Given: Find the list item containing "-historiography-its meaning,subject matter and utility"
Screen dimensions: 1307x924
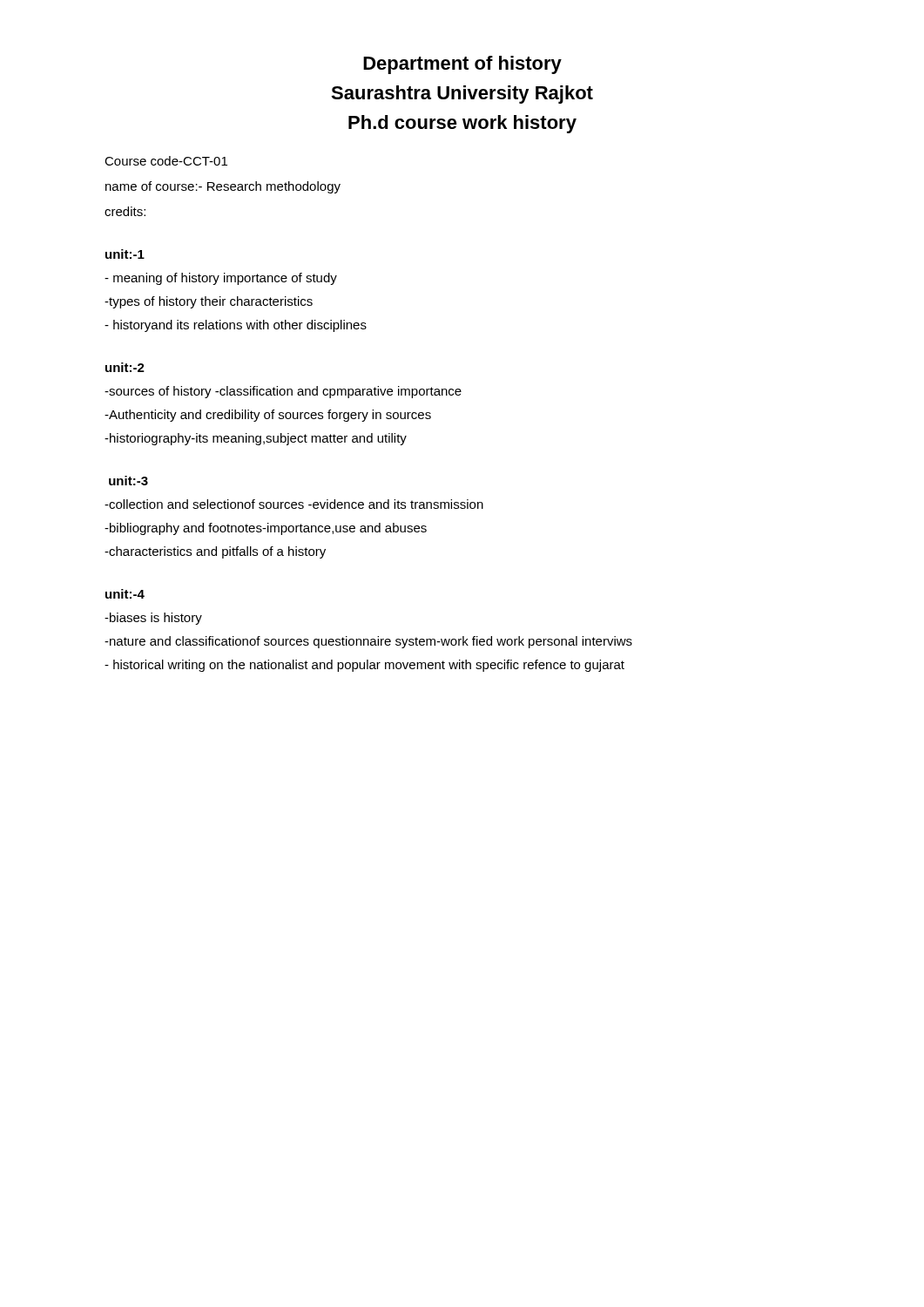Looking at the screenshot, I should click(256, 438).
